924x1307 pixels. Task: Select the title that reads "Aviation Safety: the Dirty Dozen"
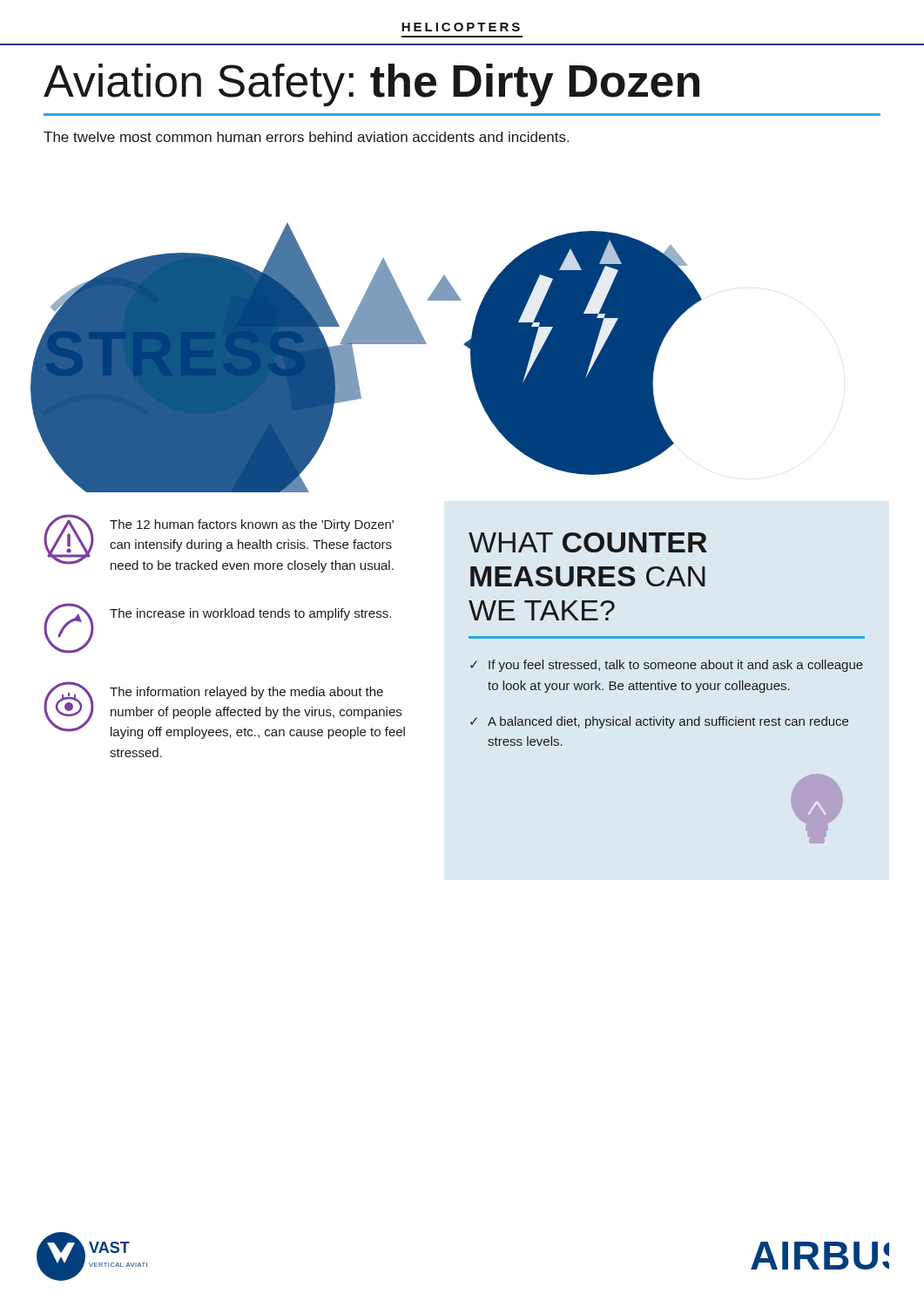click(373, 81)
